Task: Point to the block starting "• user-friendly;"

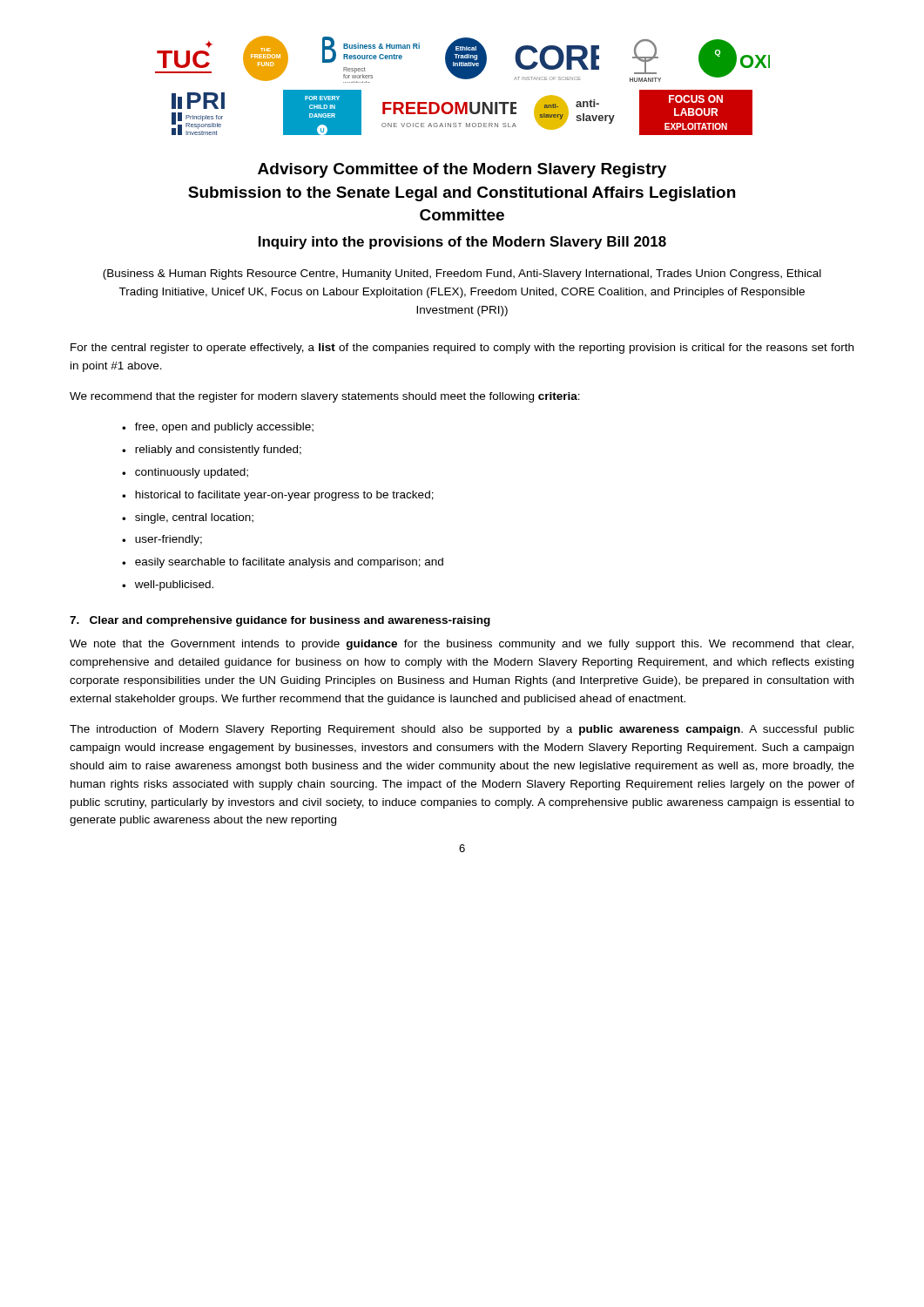Action: coord(162,541)
